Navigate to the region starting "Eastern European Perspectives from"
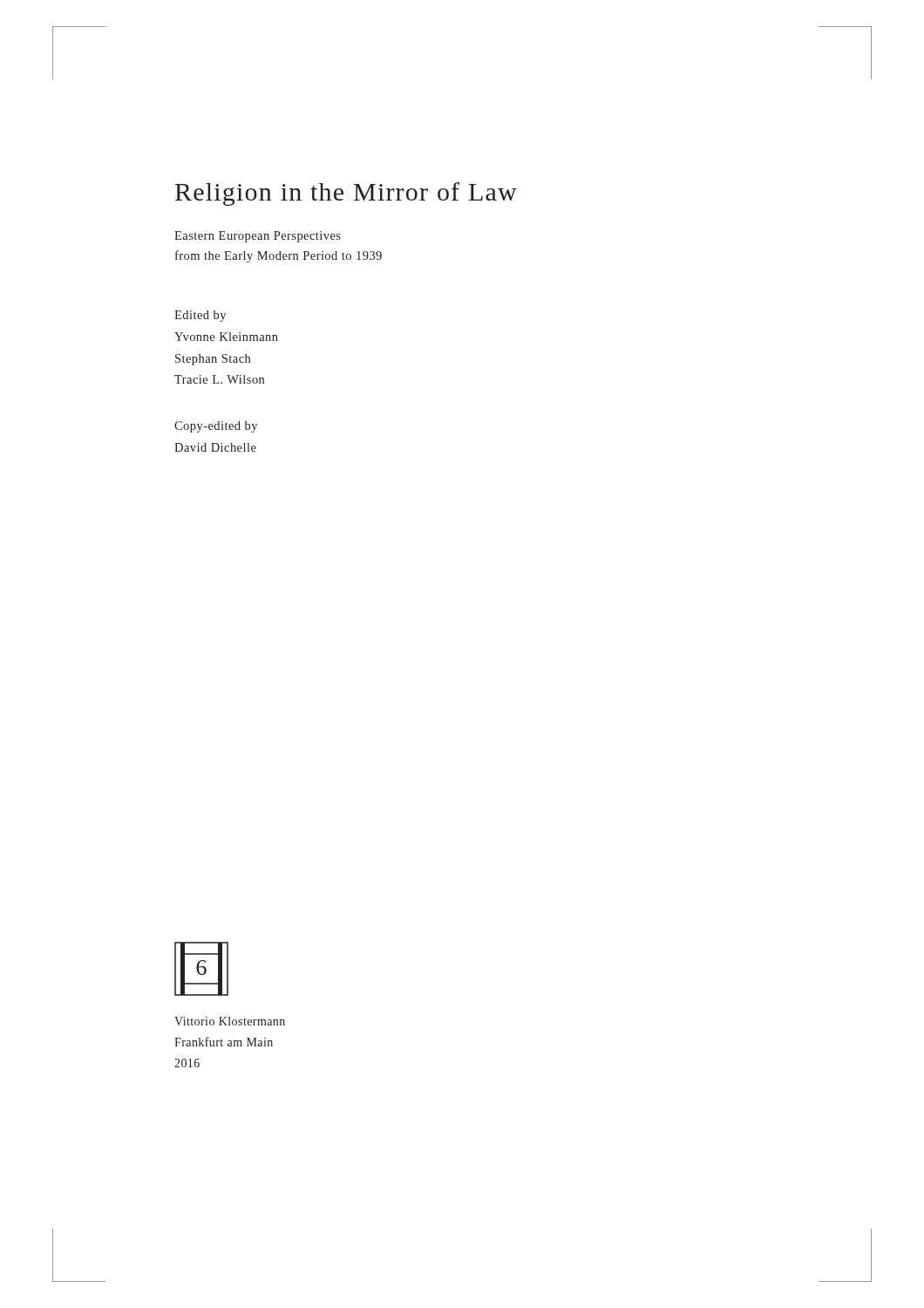The image size is (924, 1308). [258, 237]
